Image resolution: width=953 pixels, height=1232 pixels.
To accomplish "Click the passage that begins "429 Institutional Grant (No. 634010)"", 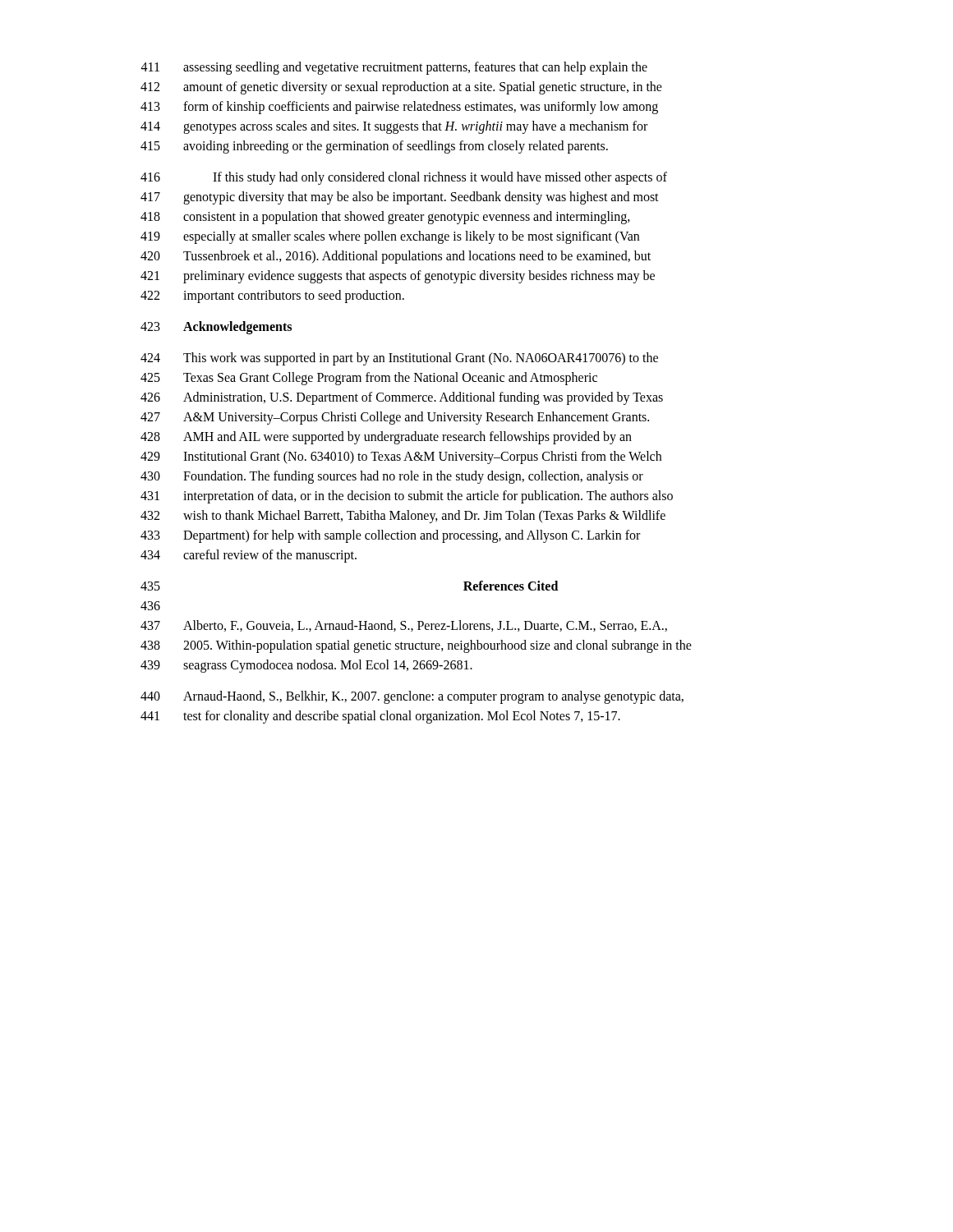I will point(476,457).
